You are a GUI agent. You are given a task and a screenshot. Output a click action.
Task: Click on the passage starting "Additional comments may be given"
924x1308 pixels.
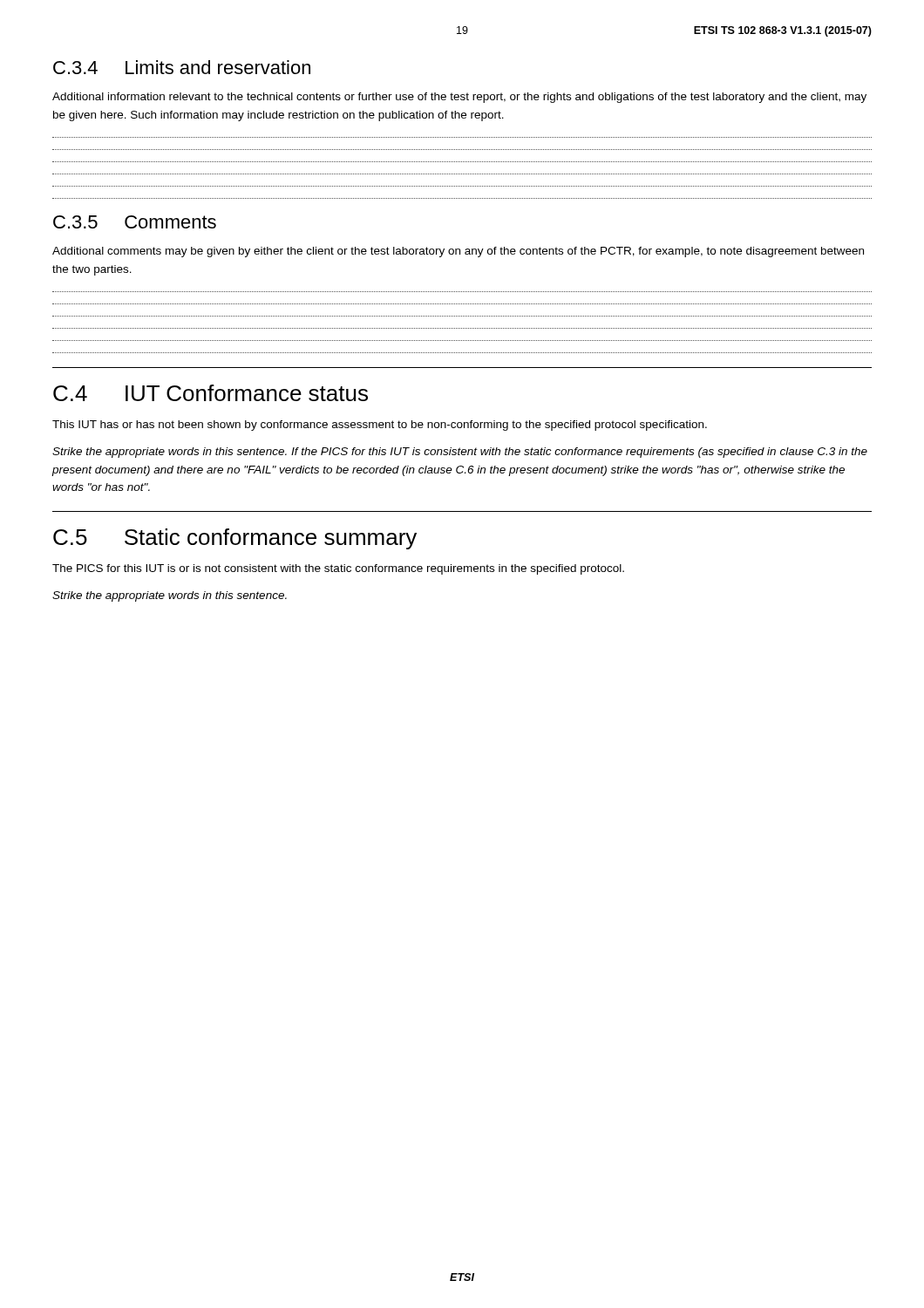459,260
